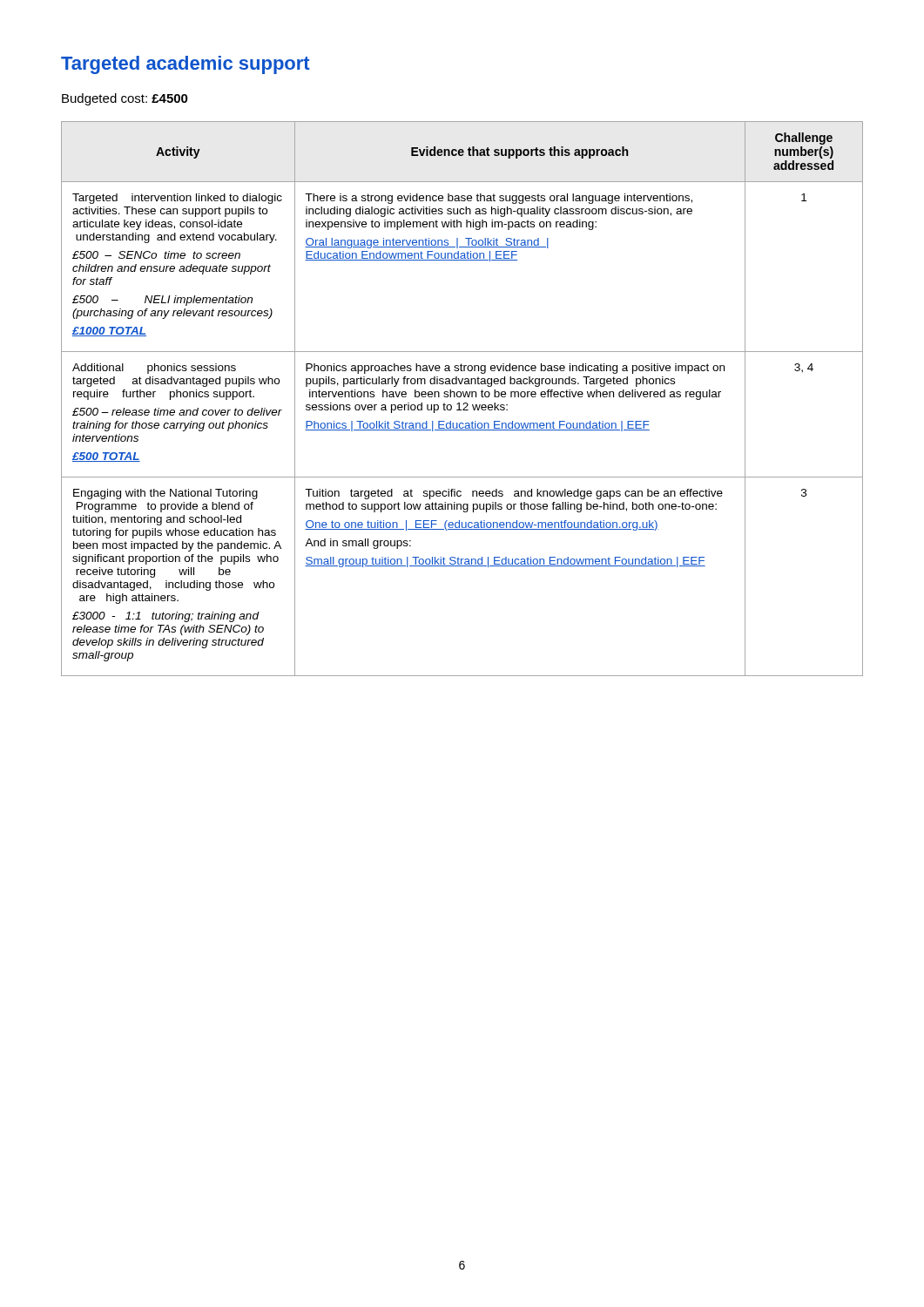Click where it says "Targeted academic support"
This screenshot has height=1307, width=924.
coord(185,63)
